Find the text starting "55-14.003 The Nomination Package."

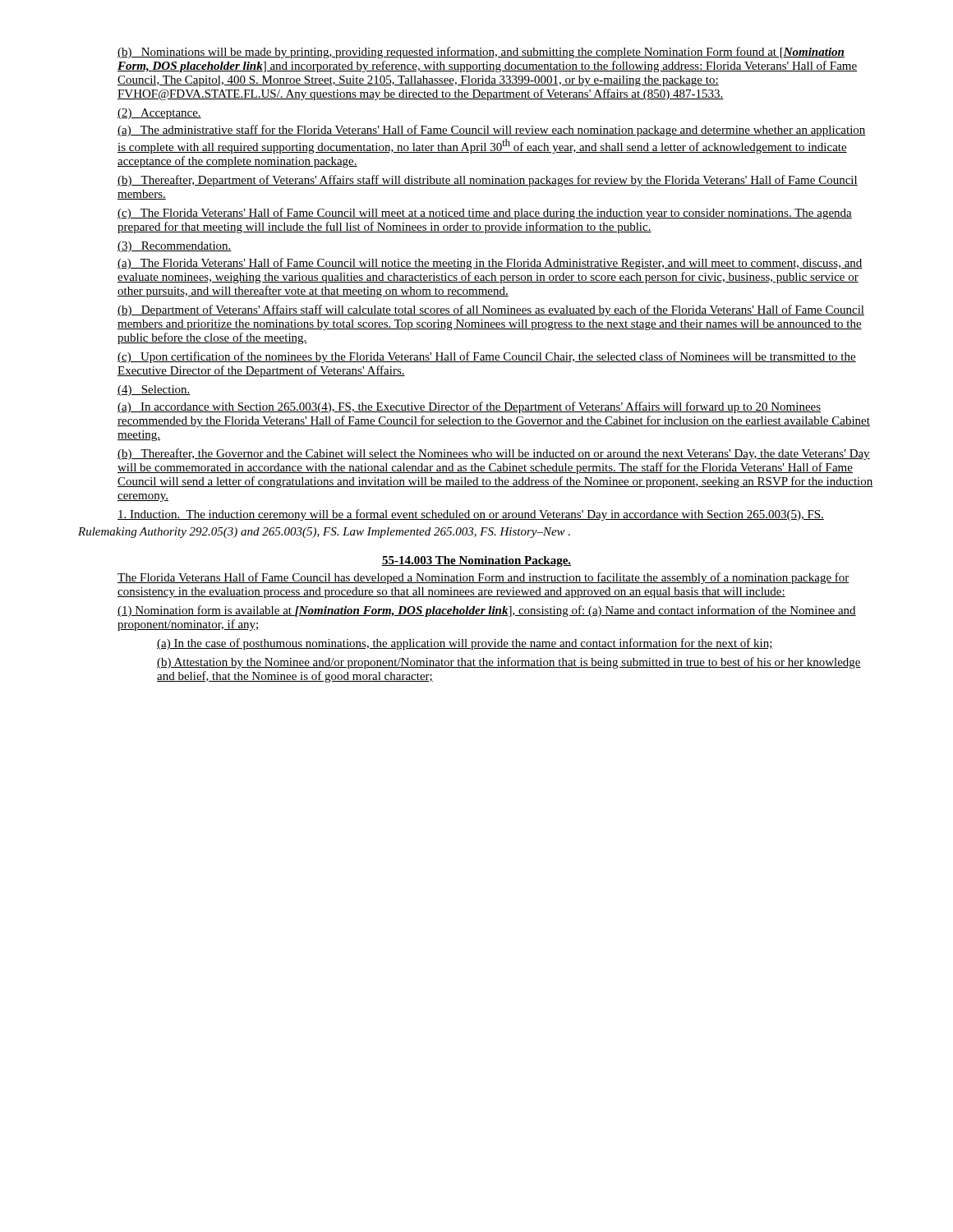tap(476, 560)
